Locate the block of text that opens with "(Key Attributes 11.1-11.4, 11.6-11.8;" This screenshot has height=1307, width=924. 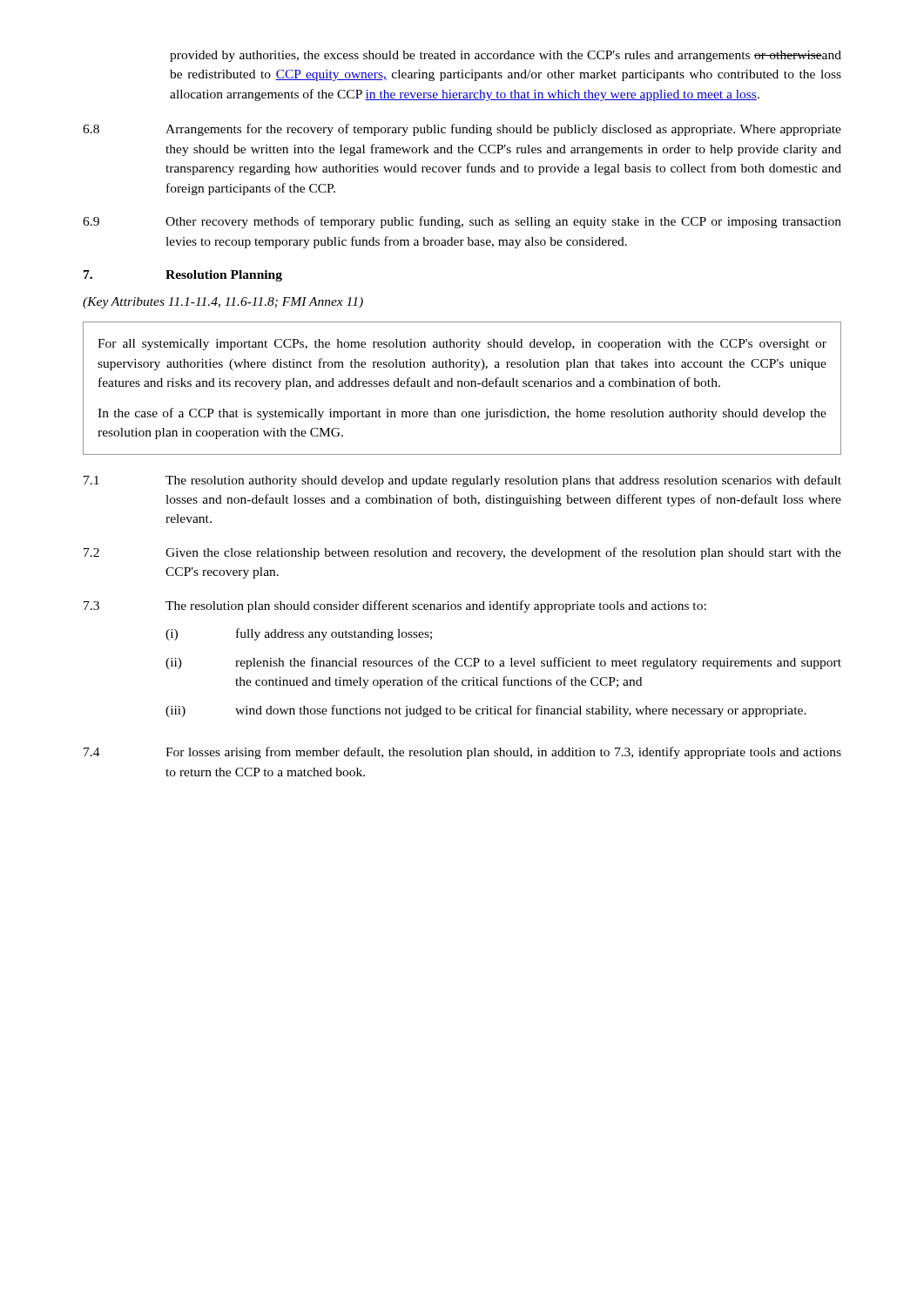223,301
